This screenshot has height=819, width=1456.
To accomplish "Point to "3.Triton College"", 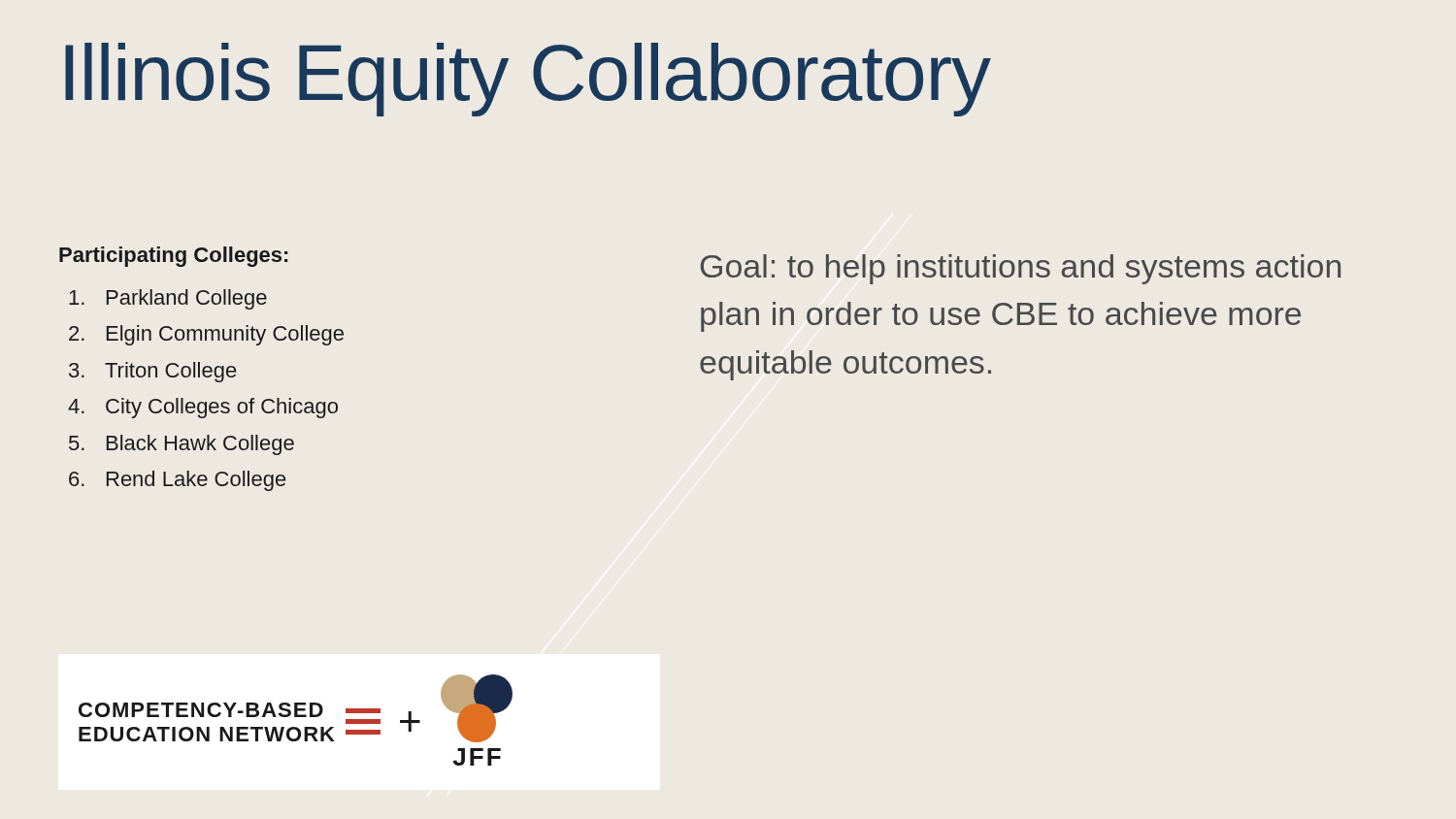I will pos(153,370).
